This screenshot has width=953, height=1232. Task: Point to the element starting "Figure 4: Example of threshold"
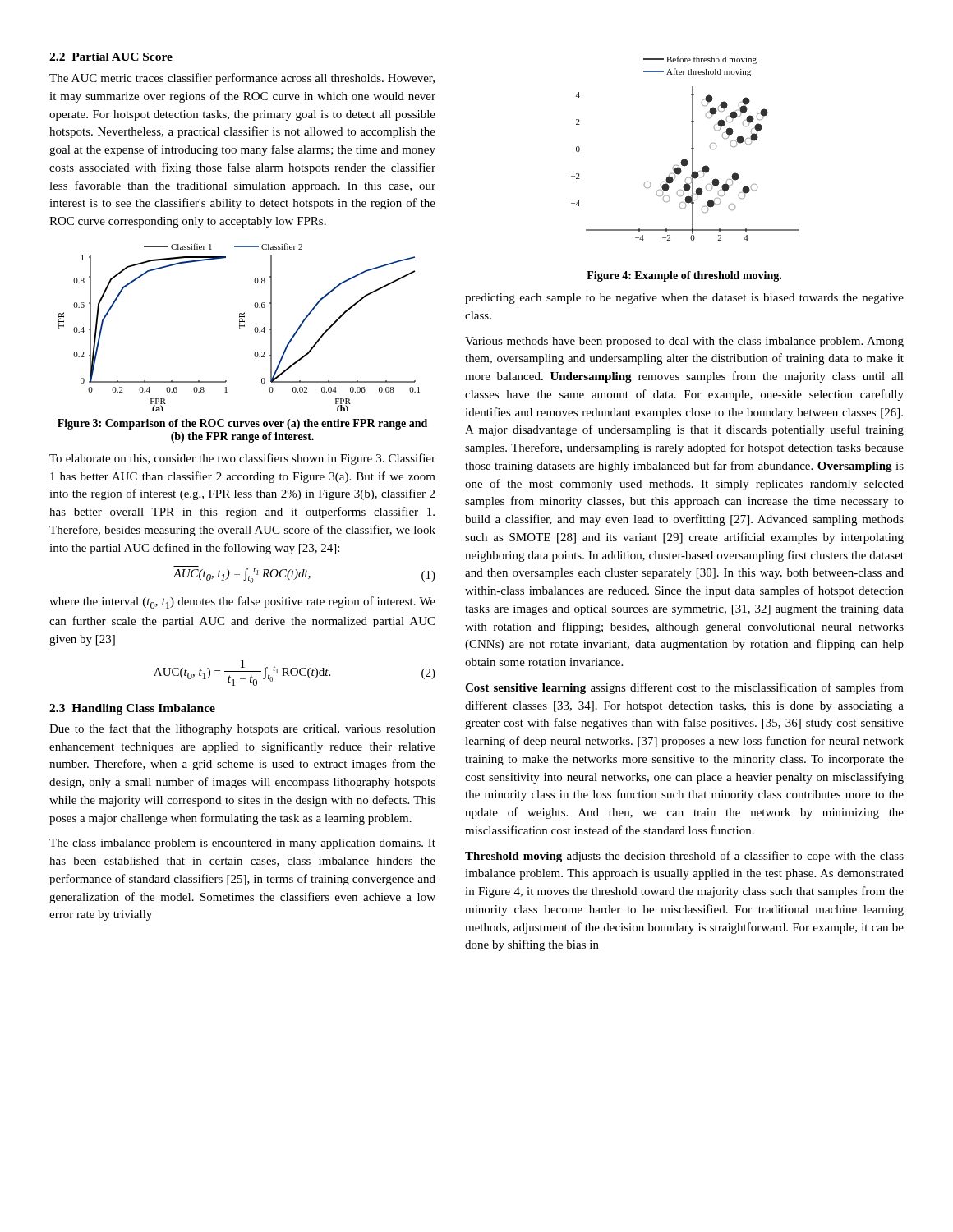click(x=684, y=276)
